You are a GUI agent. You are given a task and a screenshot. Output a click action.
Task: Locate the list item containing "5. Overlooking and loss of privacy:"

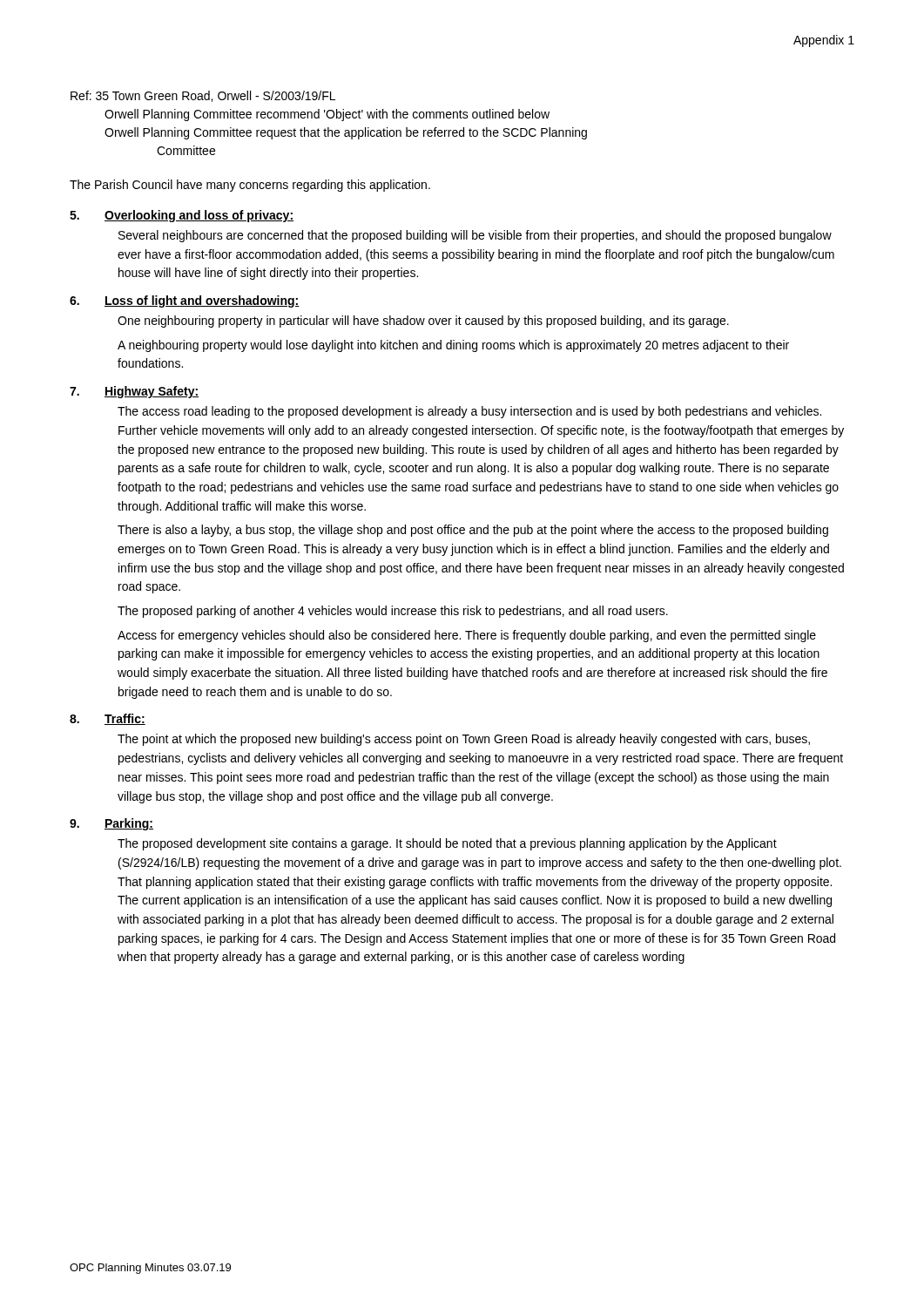click(462, 245)
